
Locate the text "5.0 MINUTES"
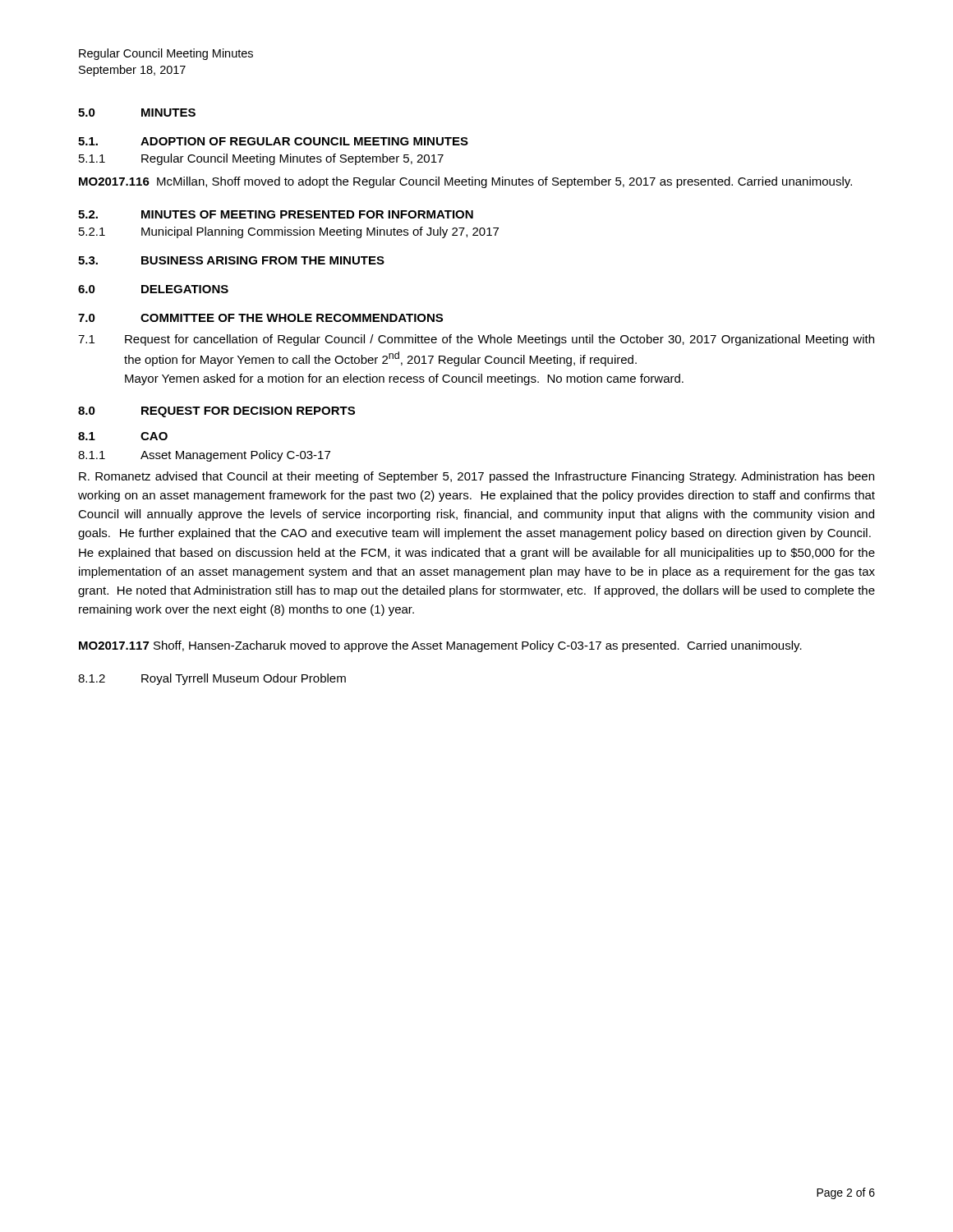81,112
